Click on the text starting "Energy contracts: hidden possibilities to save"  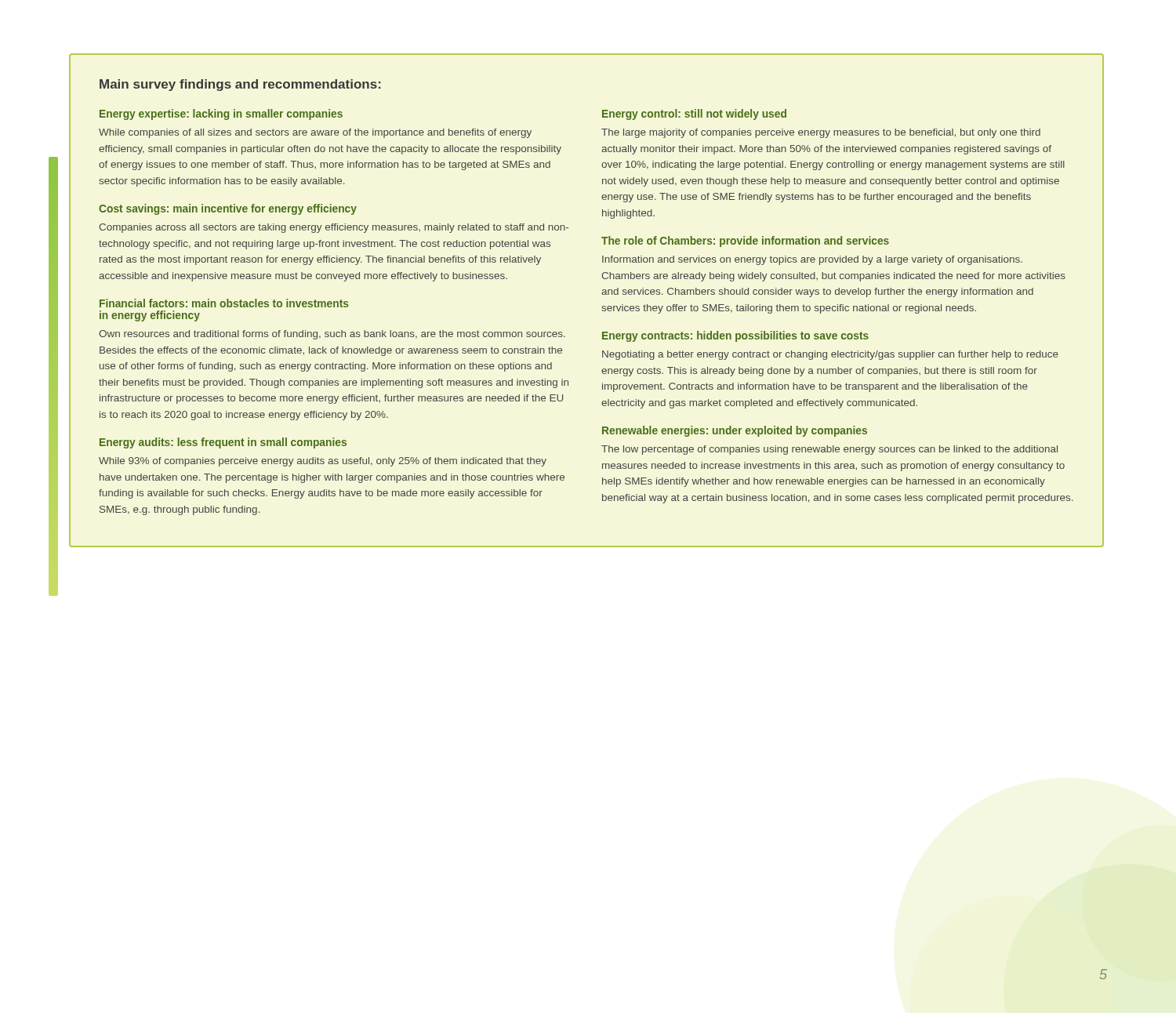click(735, 336)
